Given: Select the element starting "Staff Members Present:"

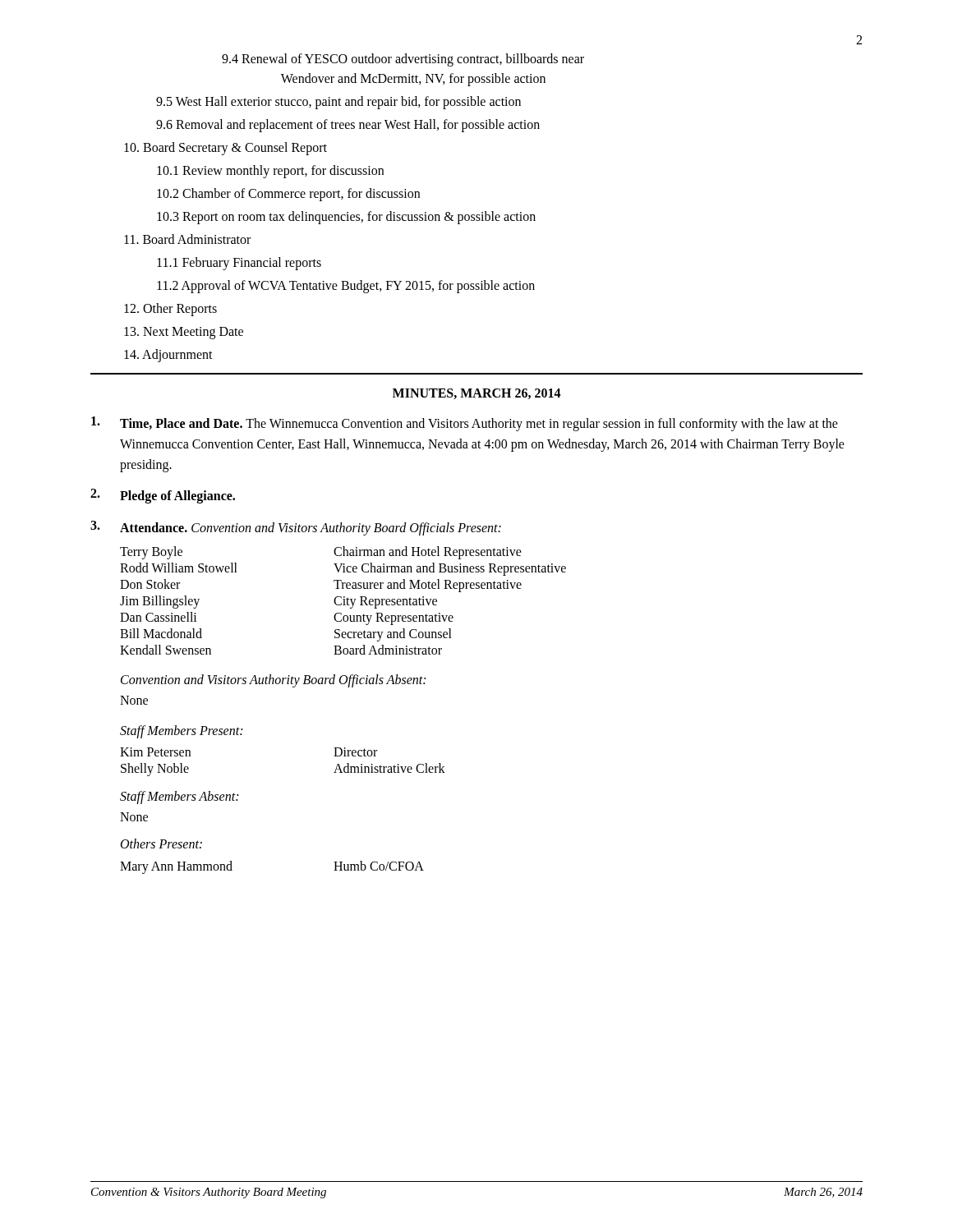Looking at the screenshot, I should pos(182,730).
